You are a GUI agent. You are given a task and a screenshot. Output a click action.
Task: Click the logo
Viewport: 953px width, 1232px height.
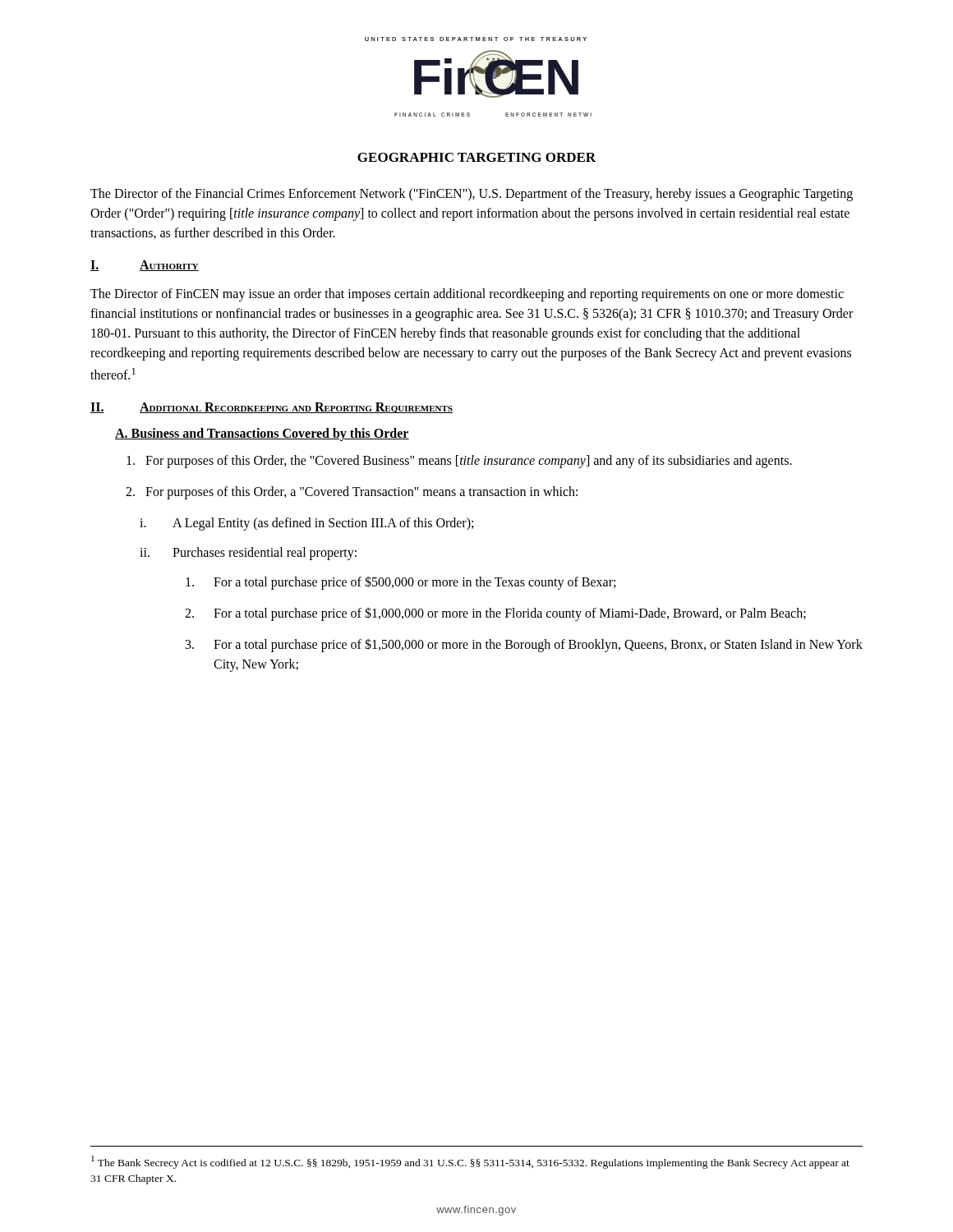click(x=476, y=80)
